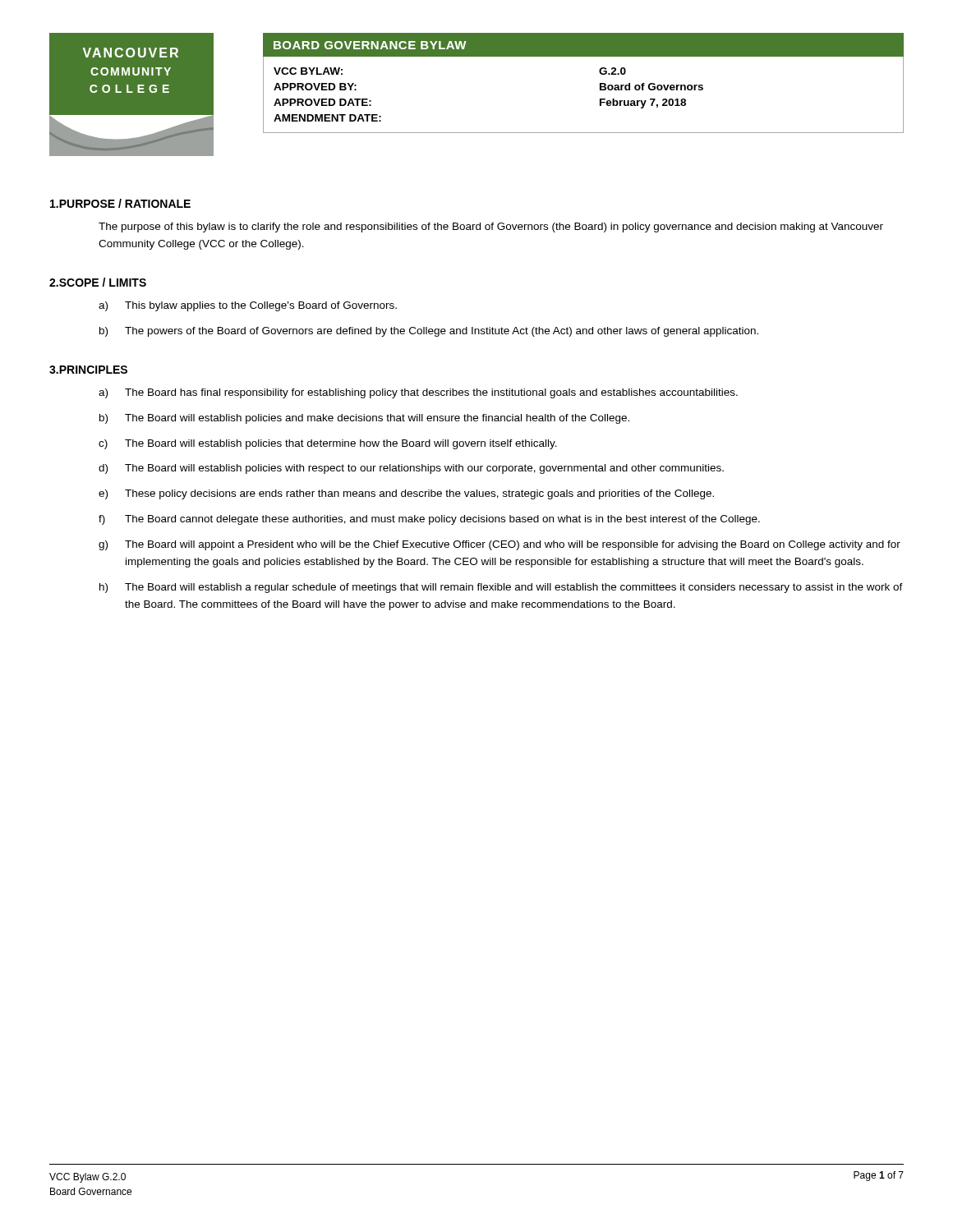Point to the text block starting "The purpose of this bylaw is"
Image resolution: width=953 pixels, height=1232 pixels.
click(491, 235)
